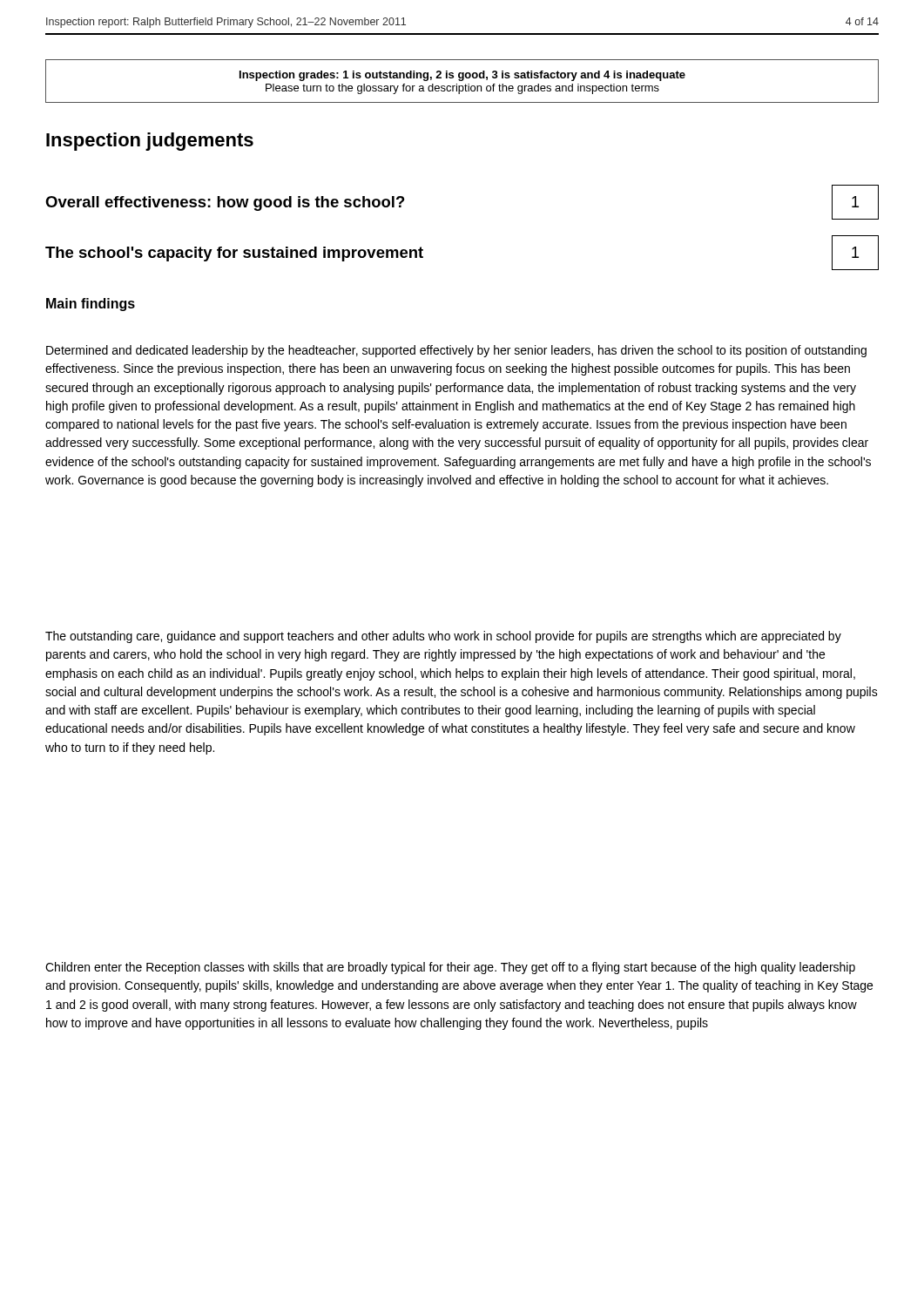Select the section header that says "Overall effectiveness: how good is the"

coord(225,202)
